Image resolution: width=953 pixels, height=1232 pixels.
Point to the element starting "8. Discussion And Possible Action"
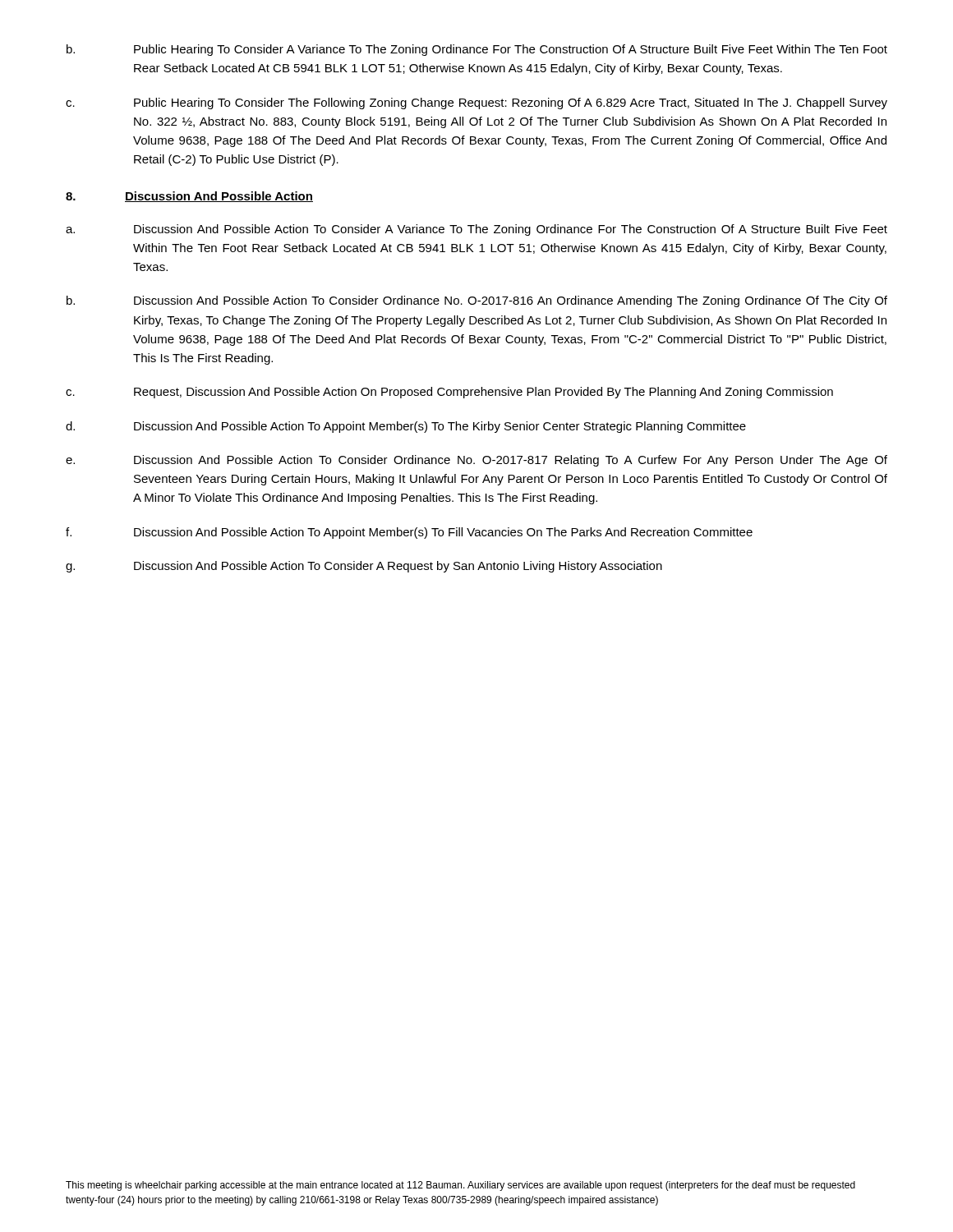tap(189, 195)
